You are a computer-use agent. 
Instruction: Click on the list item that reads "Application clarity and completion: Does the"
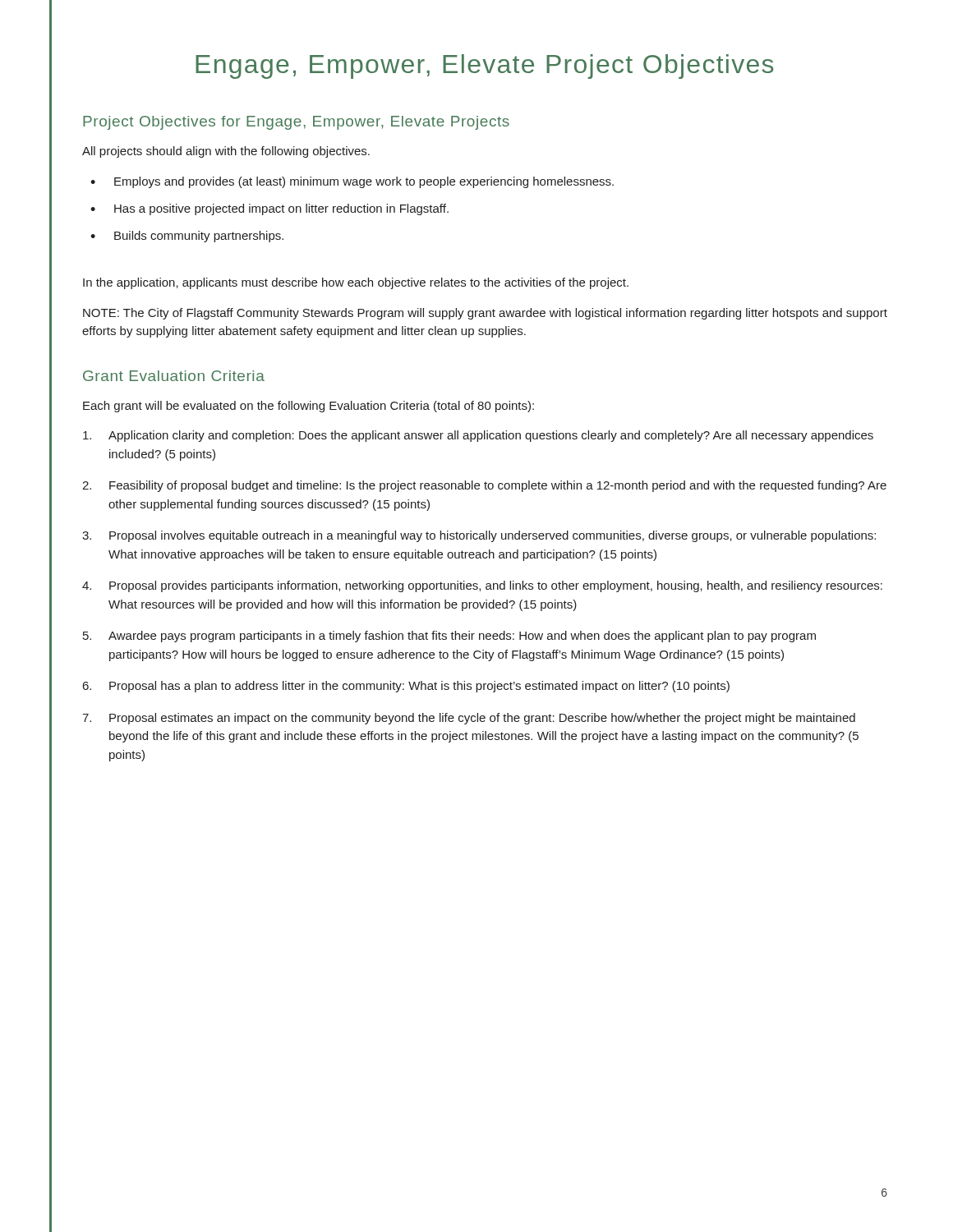pyautogui.click(x=485, y=445)
